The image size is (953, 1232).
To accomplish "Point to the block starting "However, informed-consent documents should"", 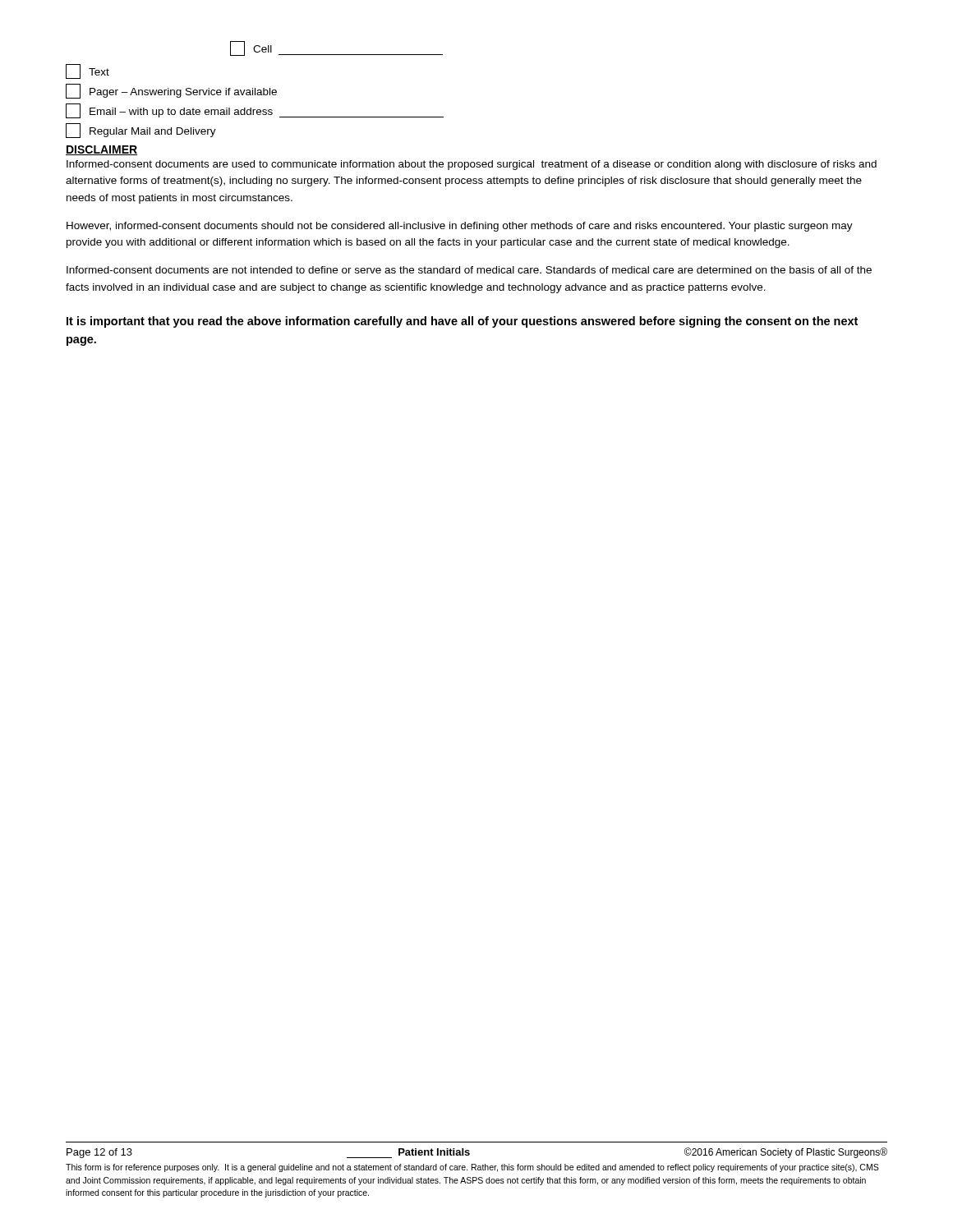I will point(459,234).
